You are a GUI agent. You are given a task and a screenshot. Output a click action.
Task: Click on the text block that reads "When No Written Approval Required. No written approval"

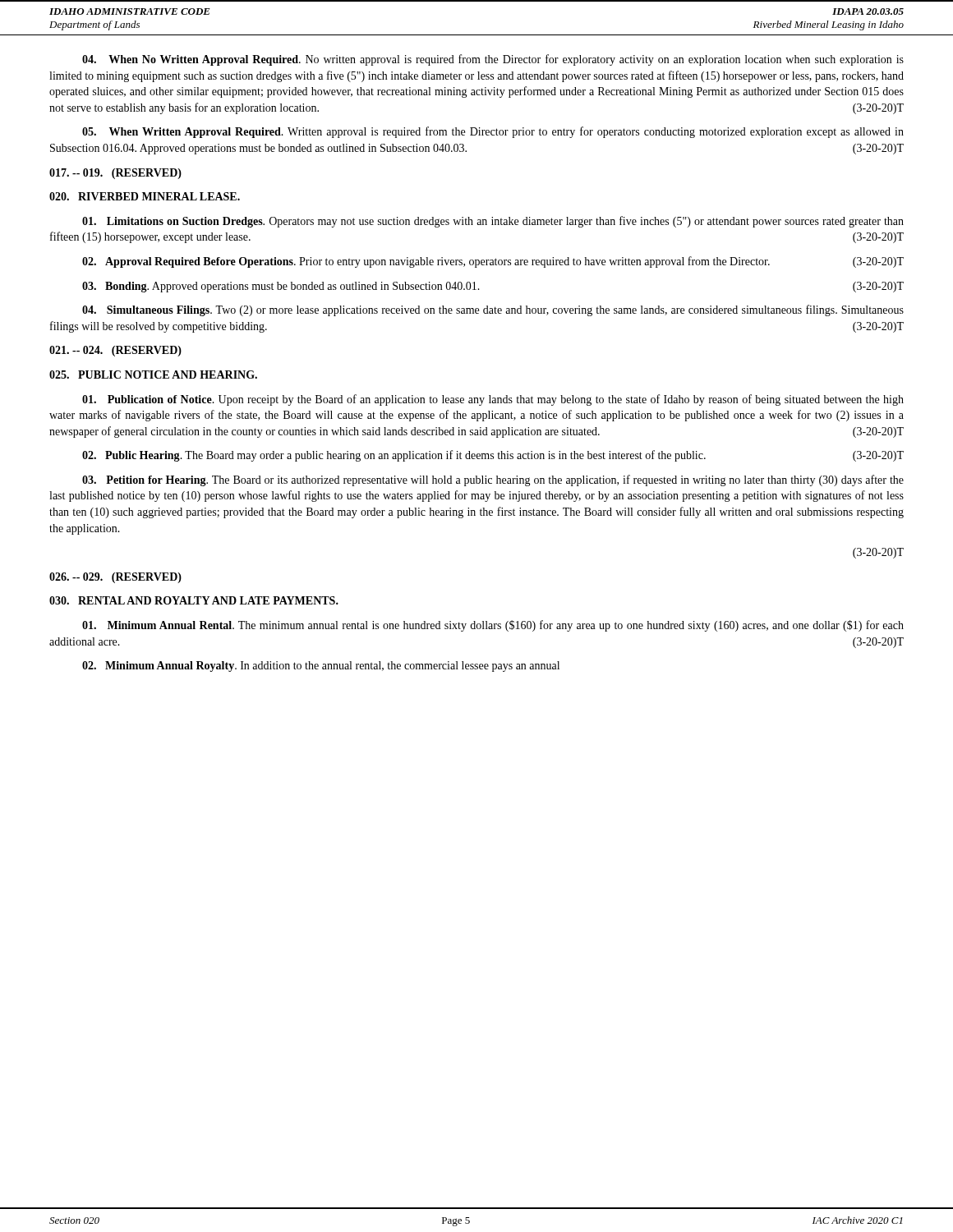476,84
